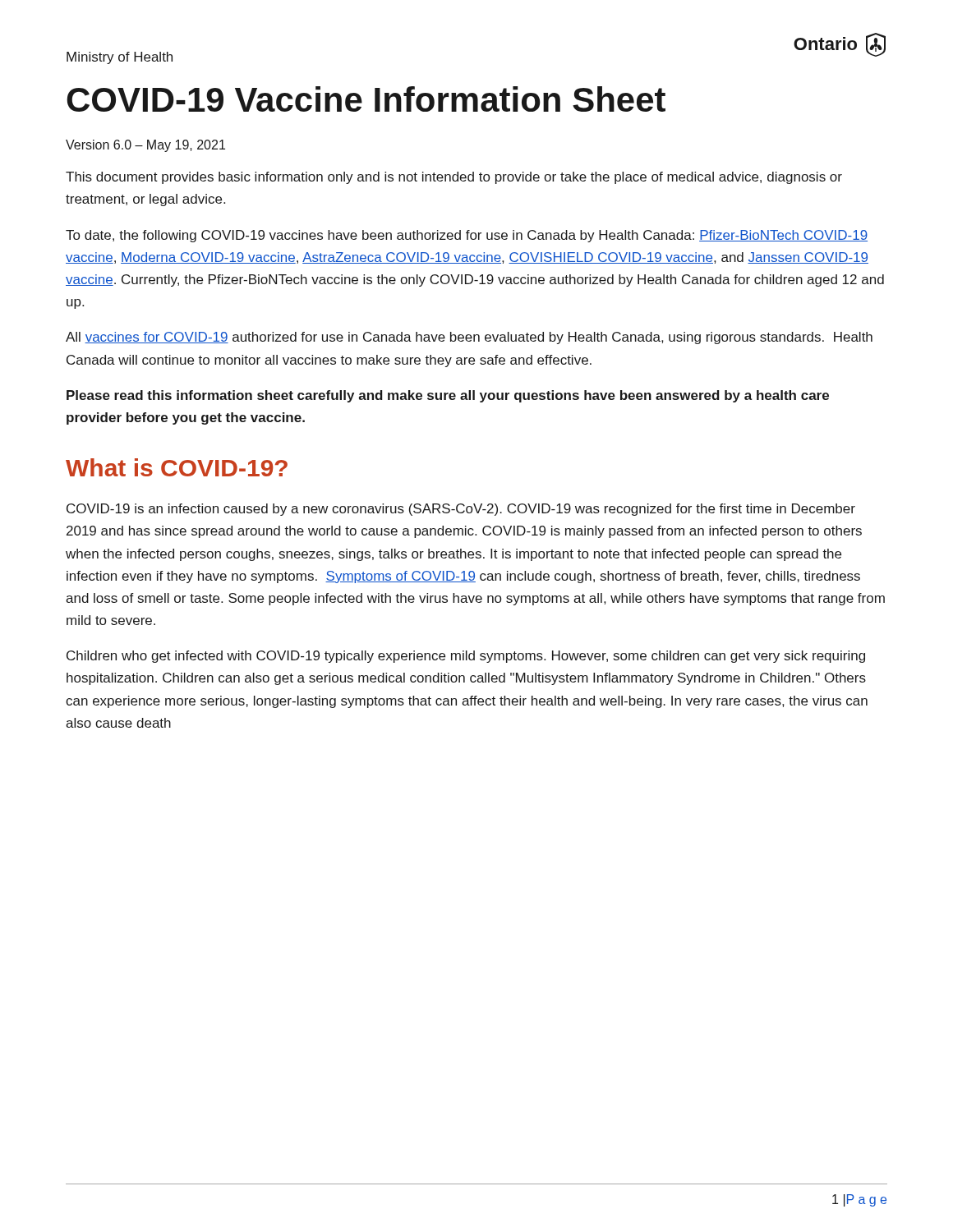The height and width of the screenshot is (1232, 953).
Task: Select the section header that reads "What is COVID-19?"
Action: coord(177,468)
